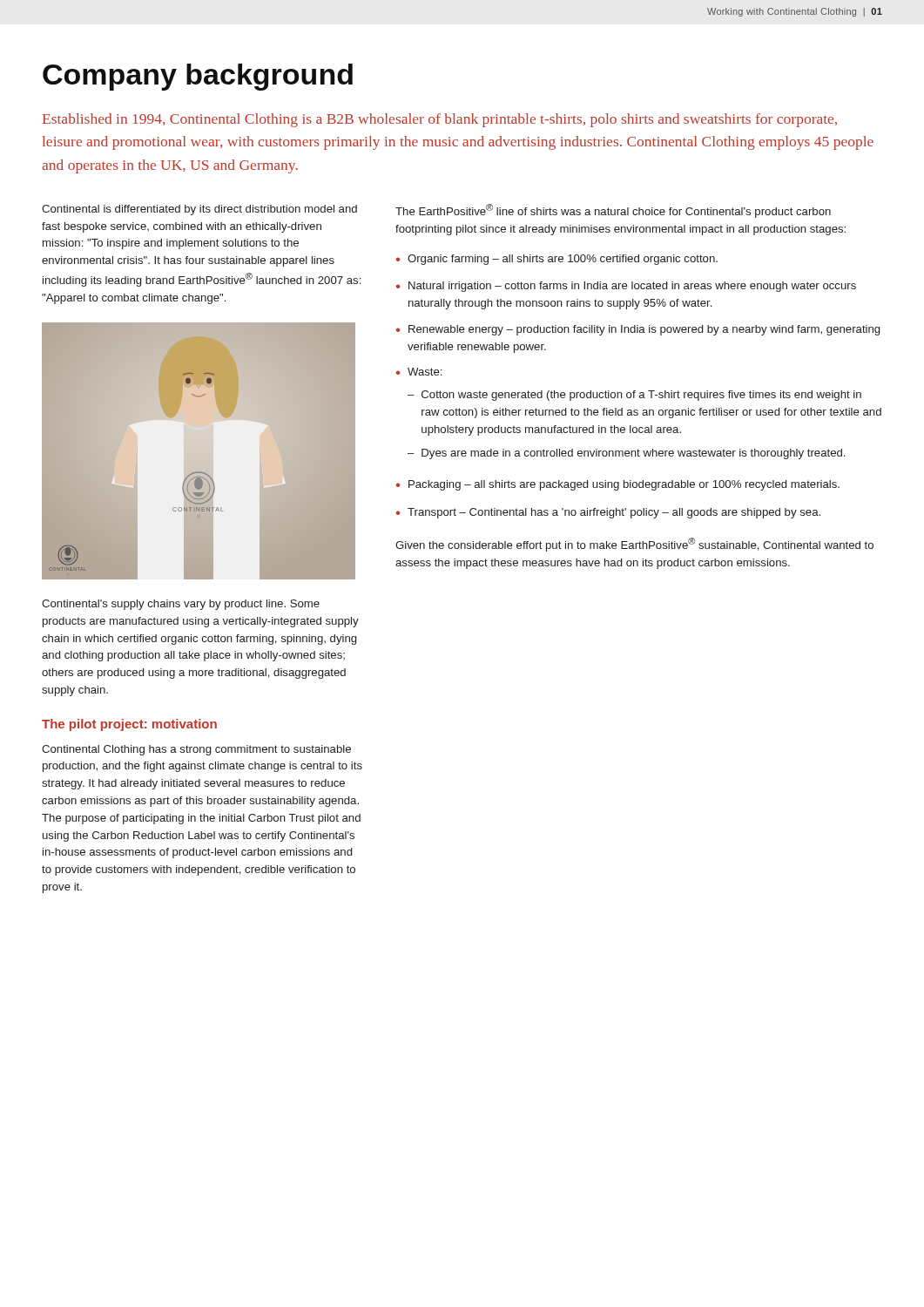Image resolution: width=924 pixels, height=1307 pixels.
Task: Find the section header
Action: point(130,723)
